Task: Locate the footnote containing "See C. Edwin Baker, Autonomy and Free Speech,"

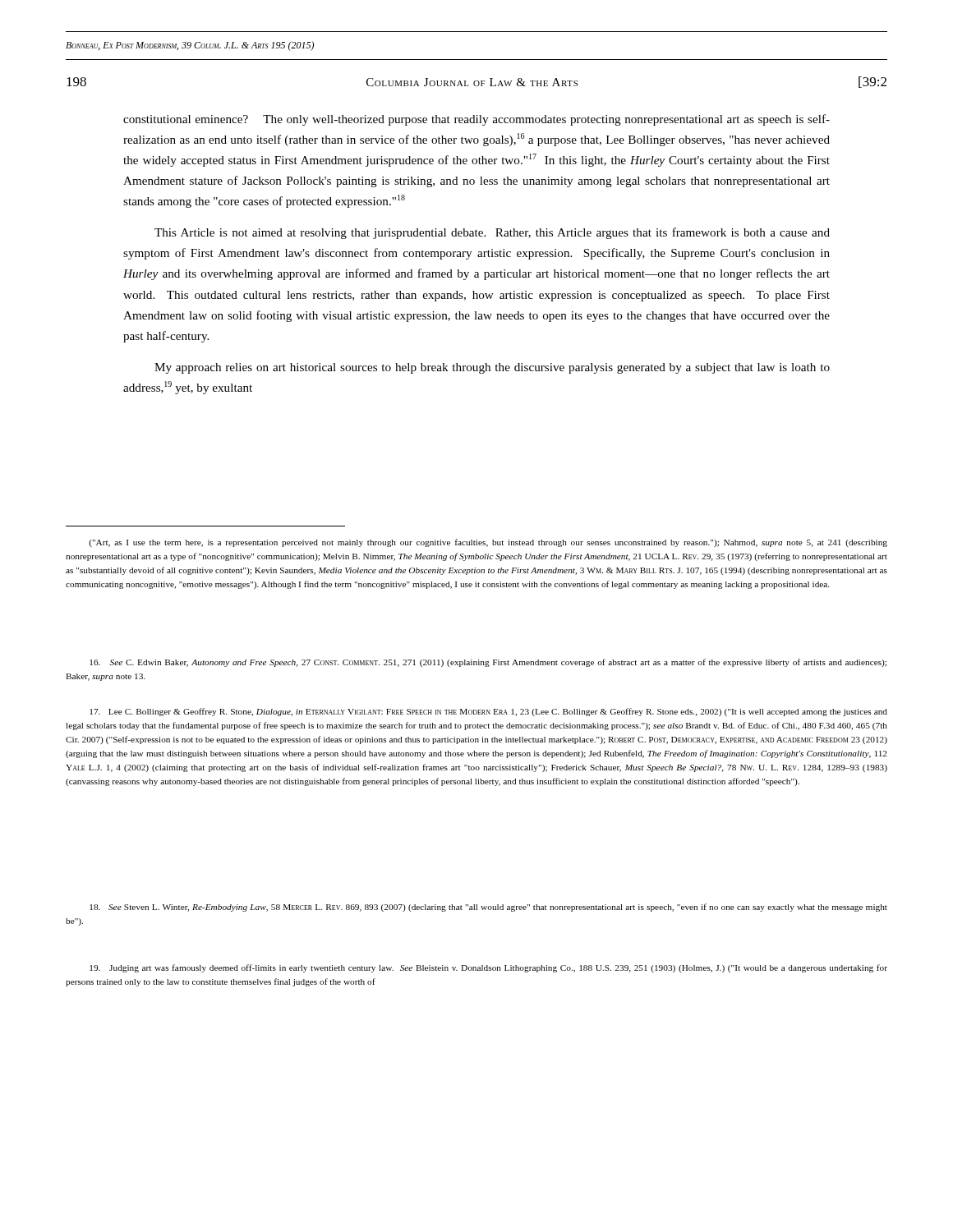Action: pyautogui.click(x=476, y=669)
